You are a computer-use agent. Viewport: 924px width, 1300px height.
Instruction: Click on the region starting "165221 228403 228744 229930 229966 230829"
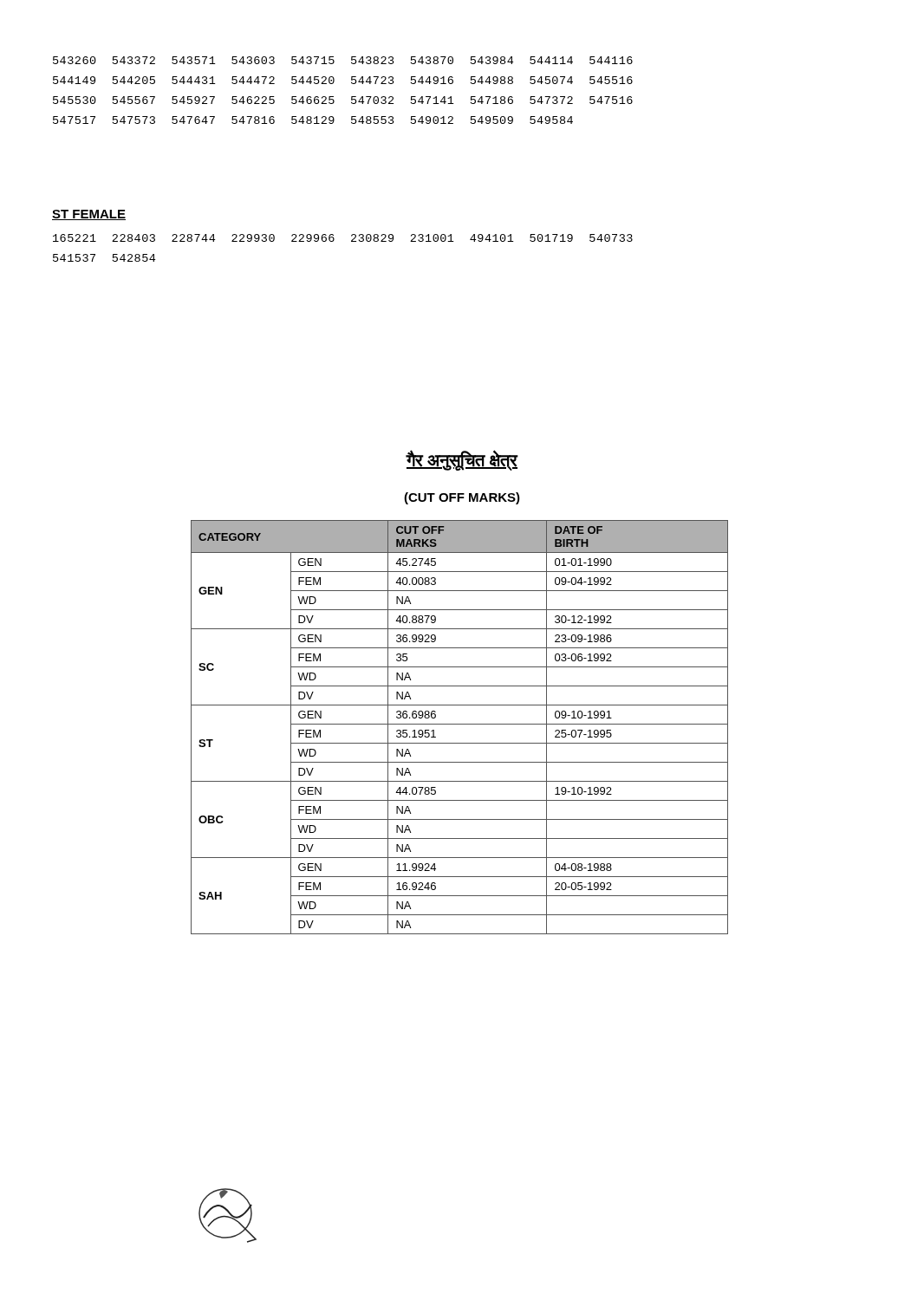tap(343, 249)
